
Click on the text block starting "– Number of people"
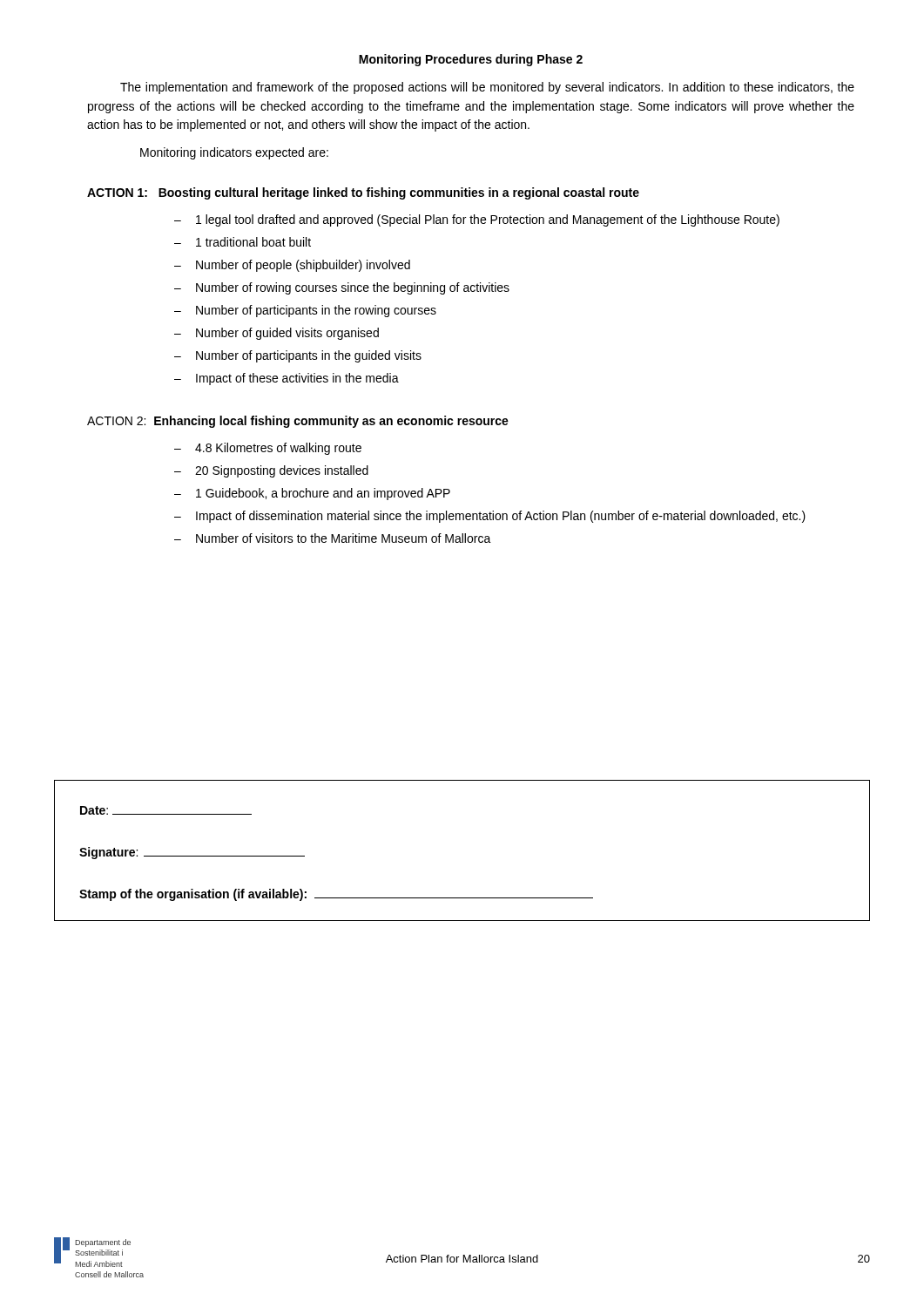coord(292,265)
